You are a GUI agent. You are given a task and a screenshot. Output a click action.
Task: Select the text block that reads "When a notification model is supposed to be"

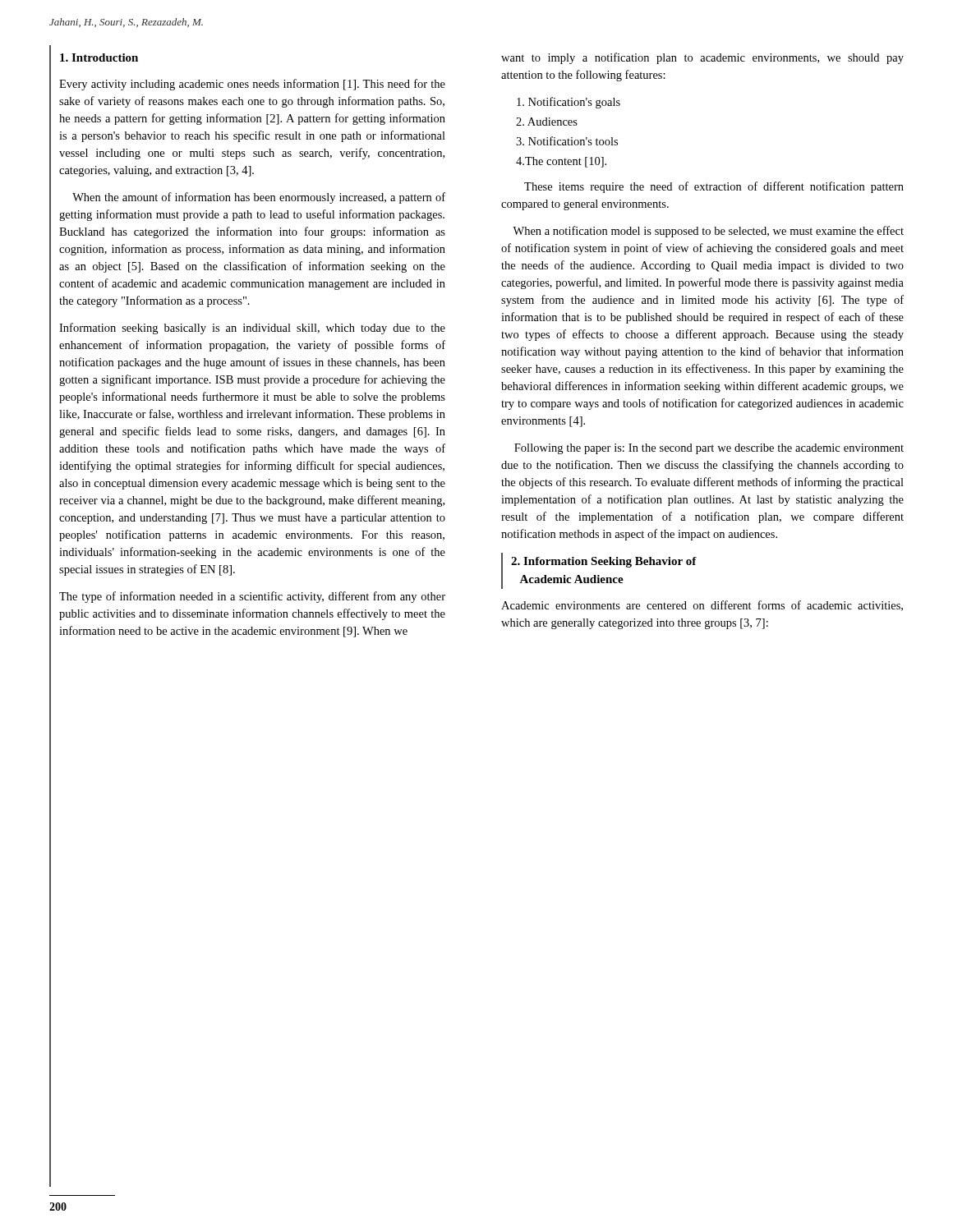point(702,326)
